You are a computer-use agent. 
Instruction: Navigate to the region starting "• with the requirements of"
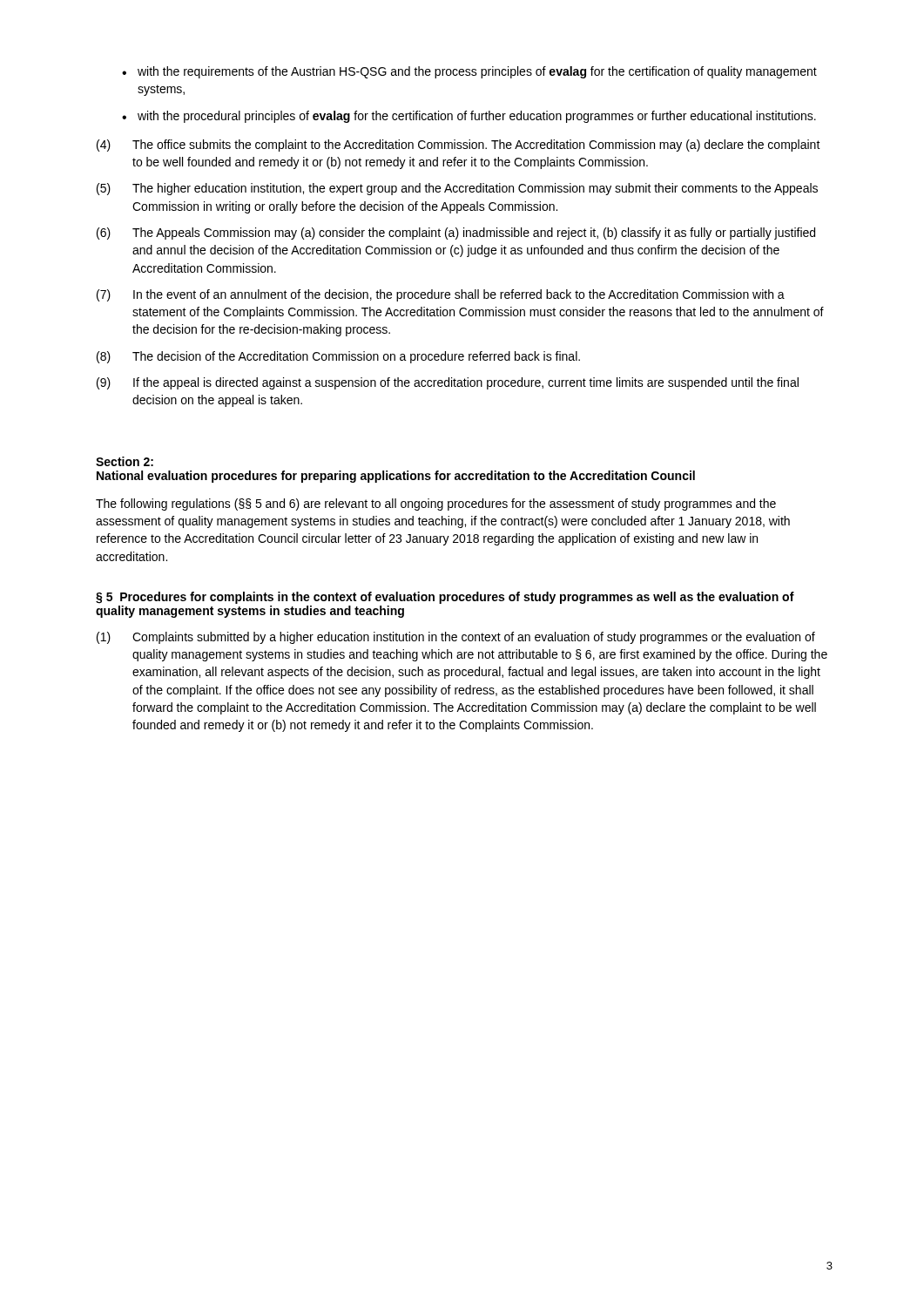click(477, 80)
